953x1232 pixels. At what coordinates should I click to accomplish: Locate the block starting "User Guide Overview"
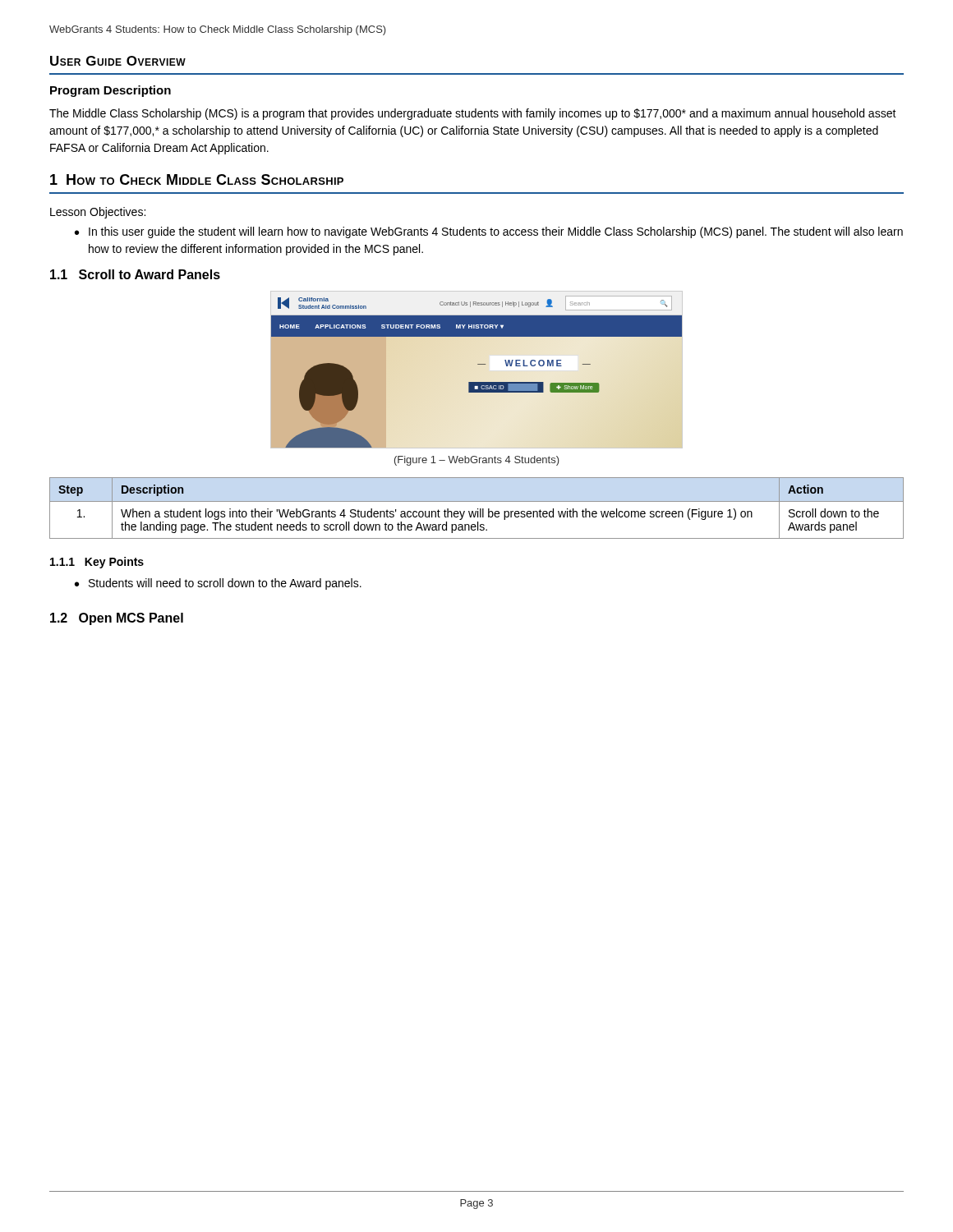point(476,64)
